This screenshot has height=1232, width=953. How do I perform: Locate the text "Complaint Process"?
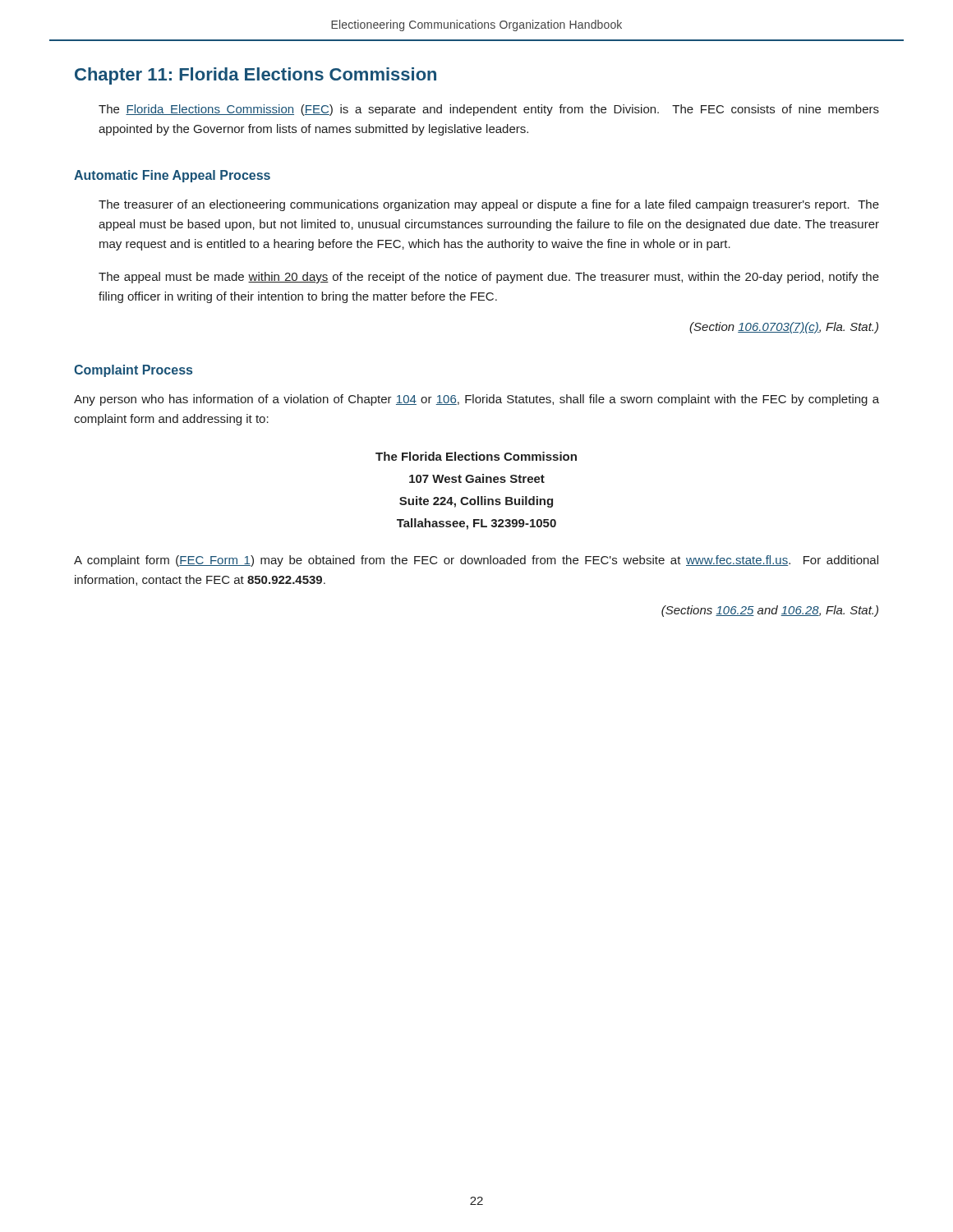pyautogui.click(x=133, y=370)
